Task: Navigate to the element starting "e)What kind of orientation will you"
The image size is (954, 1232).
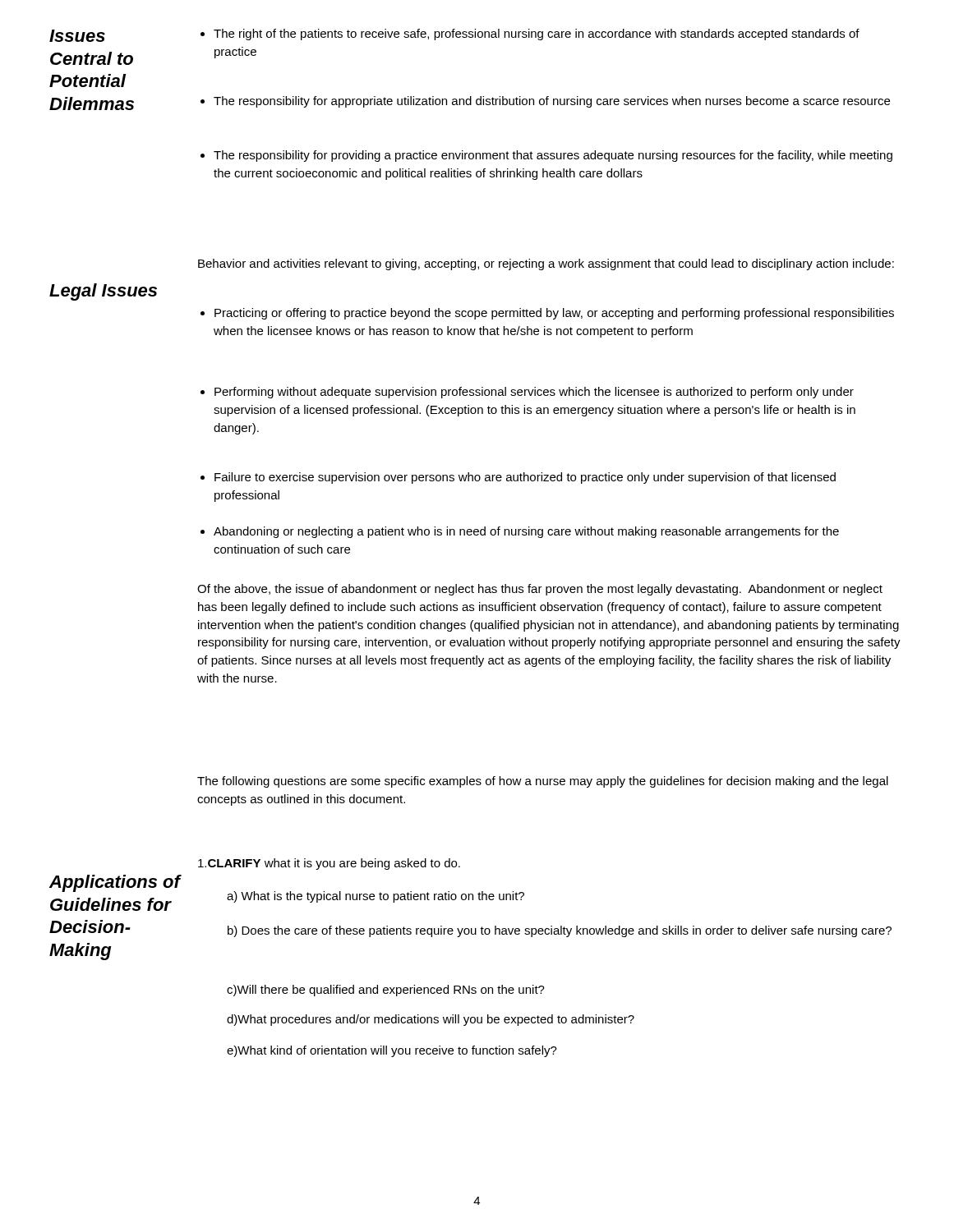Action: [x=566, y=1050]
